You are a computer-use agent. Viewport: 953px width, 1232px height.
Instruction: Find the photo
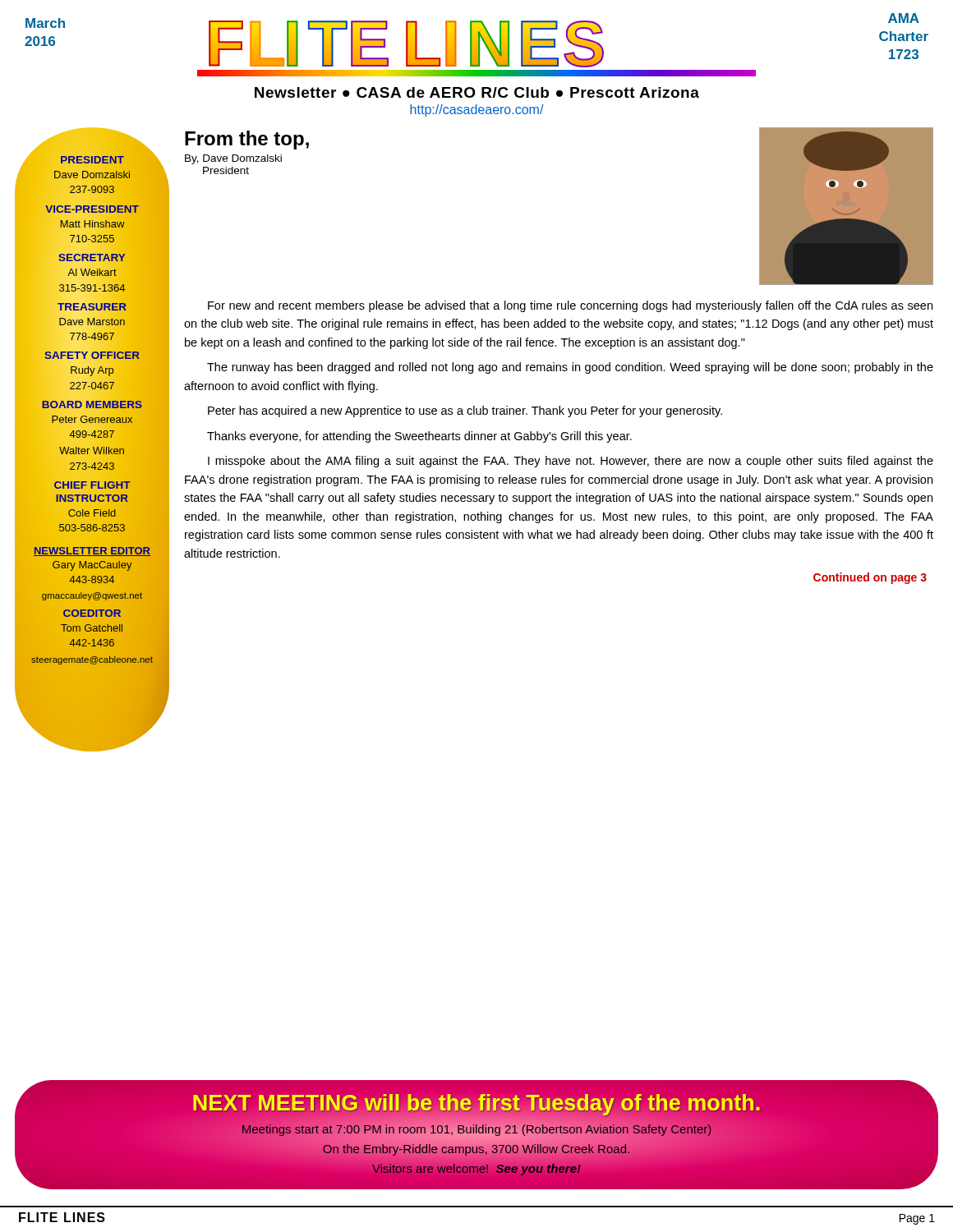point(846,206)
